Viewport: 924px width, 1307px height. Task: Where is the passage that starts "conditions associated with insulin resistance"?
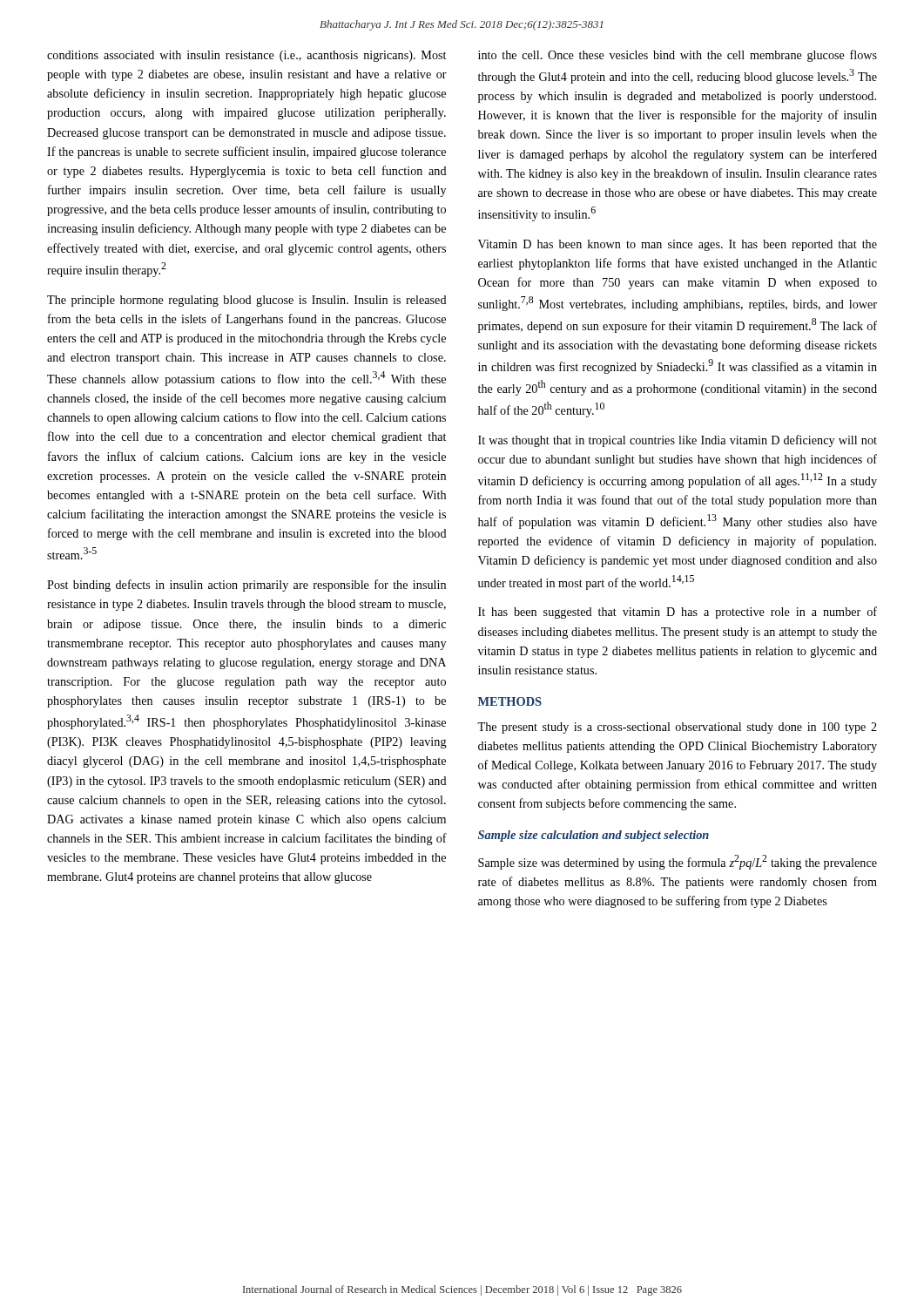coord(247,162)
